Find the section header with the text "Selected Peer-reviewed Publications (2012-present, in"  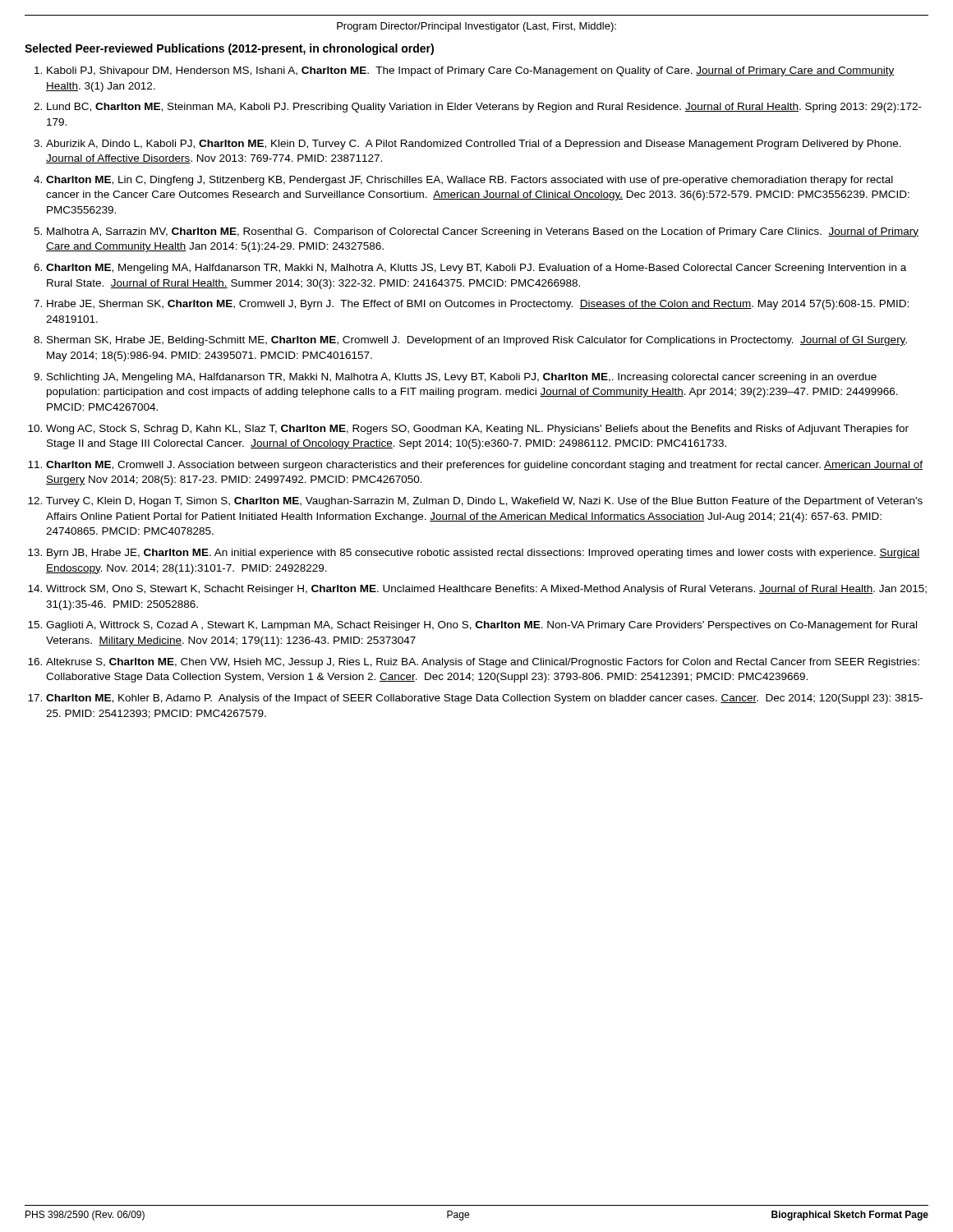pyautogui.click(x=230, y=48)
